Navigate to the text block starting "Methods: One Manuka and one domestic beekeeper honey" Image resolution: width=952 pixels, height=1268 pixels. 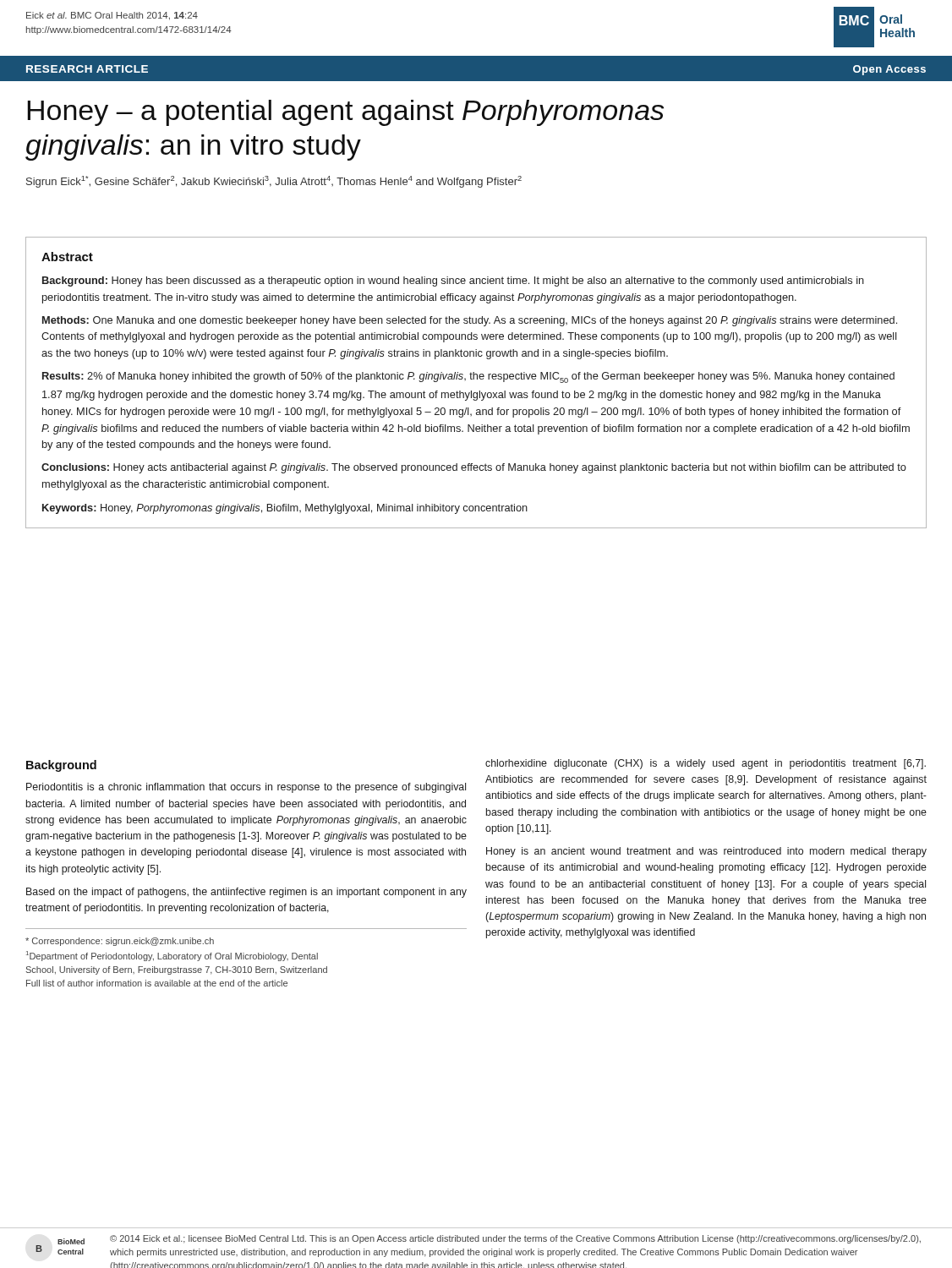click(x=470, y=336)
